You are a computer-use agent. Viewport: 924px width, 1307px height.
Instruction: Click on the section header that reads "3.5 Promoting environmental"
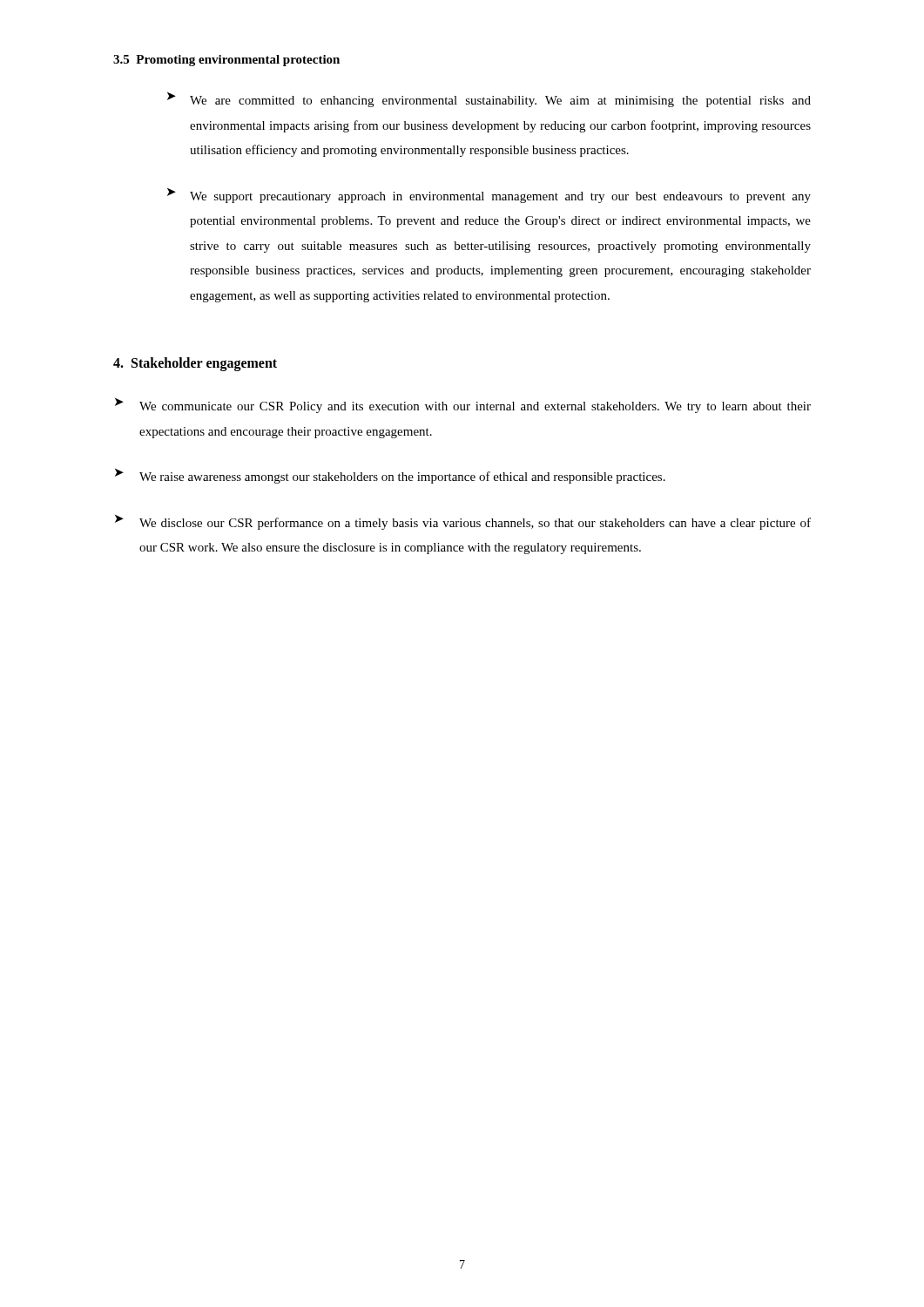coord(227,59)
